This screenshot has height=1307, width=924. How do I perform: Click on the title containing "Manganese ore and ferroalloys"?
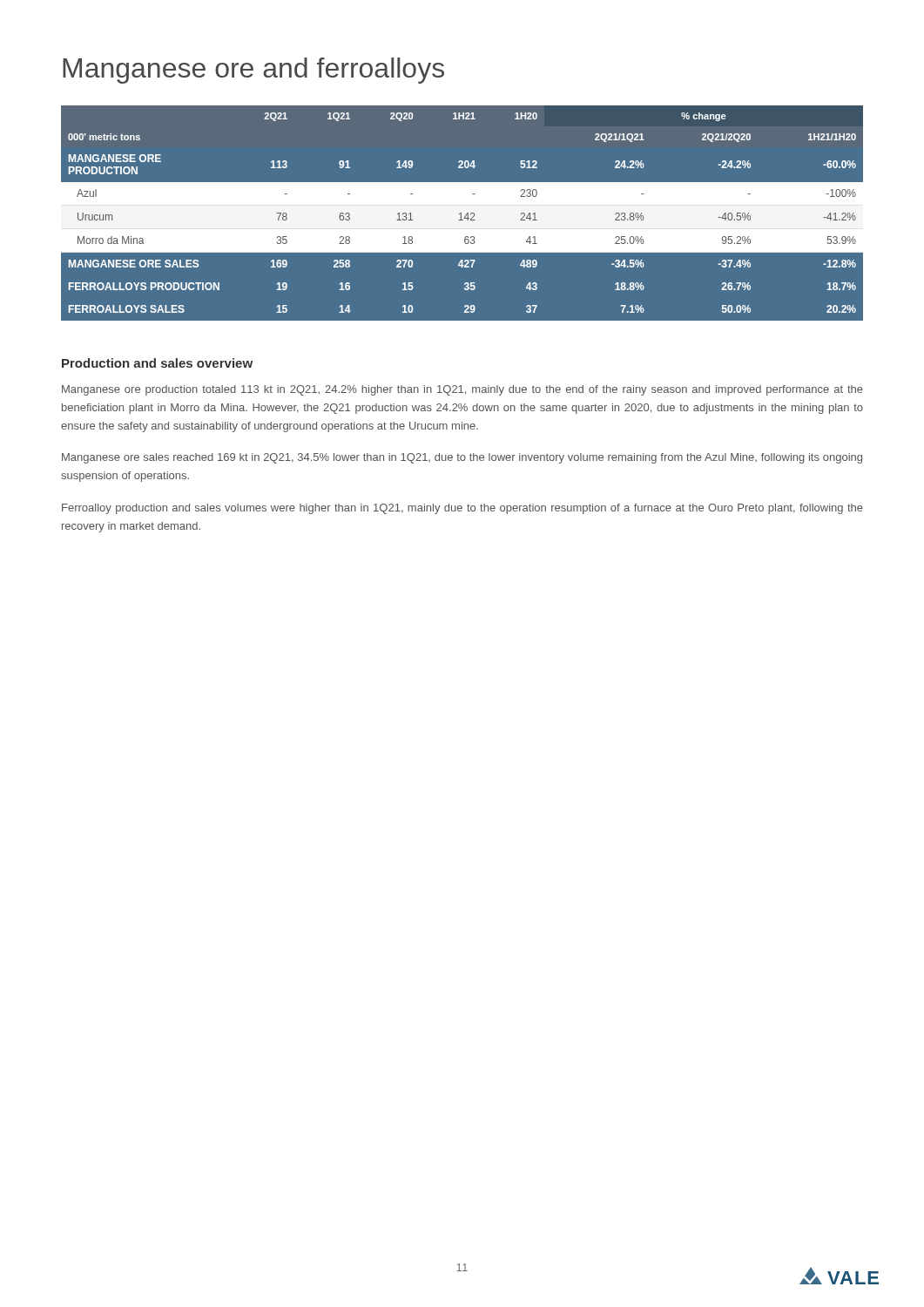pos(253,68)
